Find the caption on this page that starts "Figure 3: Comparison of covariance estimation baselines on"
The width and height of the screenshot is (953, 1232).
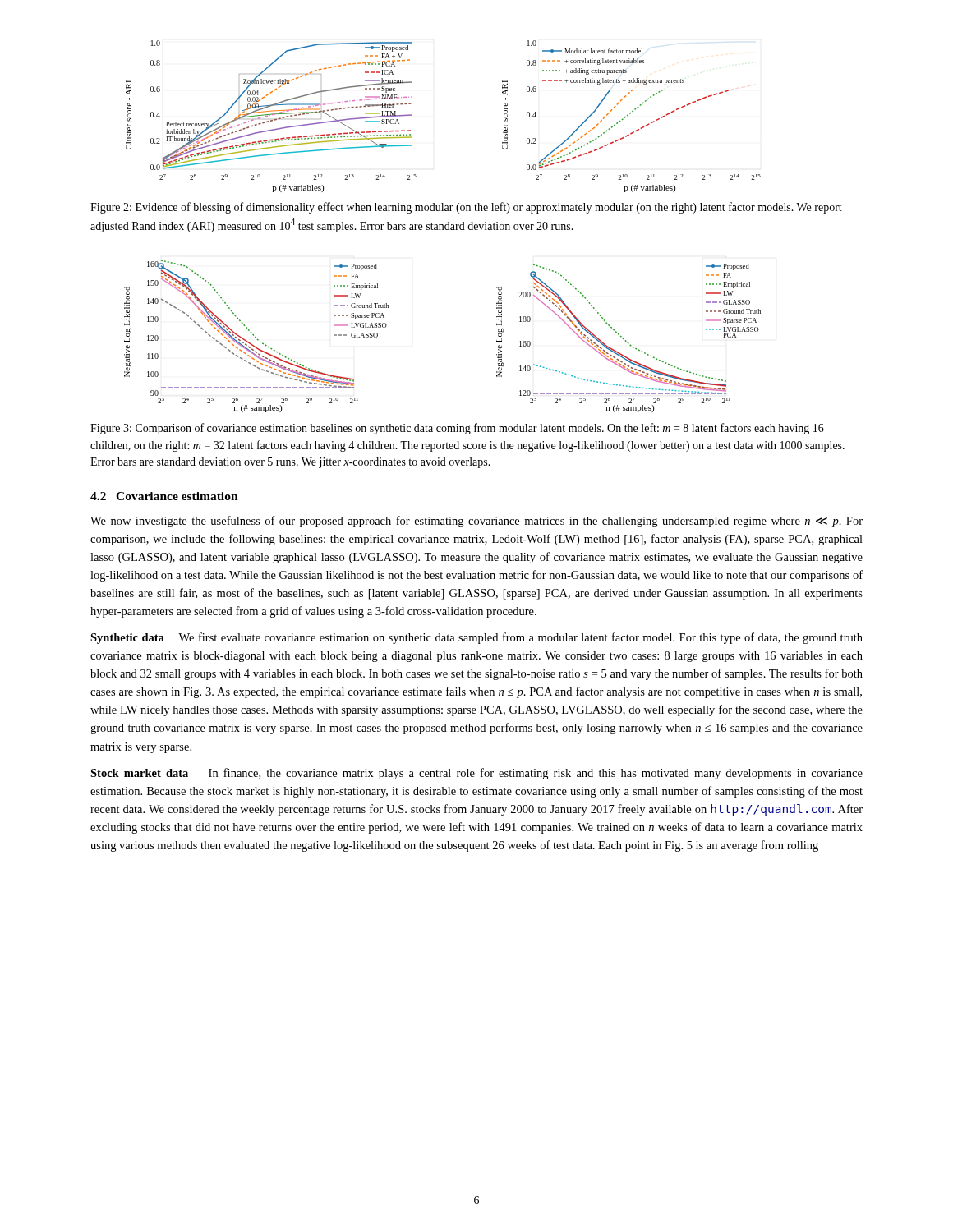pyautogui.click(x=468, y=445)
